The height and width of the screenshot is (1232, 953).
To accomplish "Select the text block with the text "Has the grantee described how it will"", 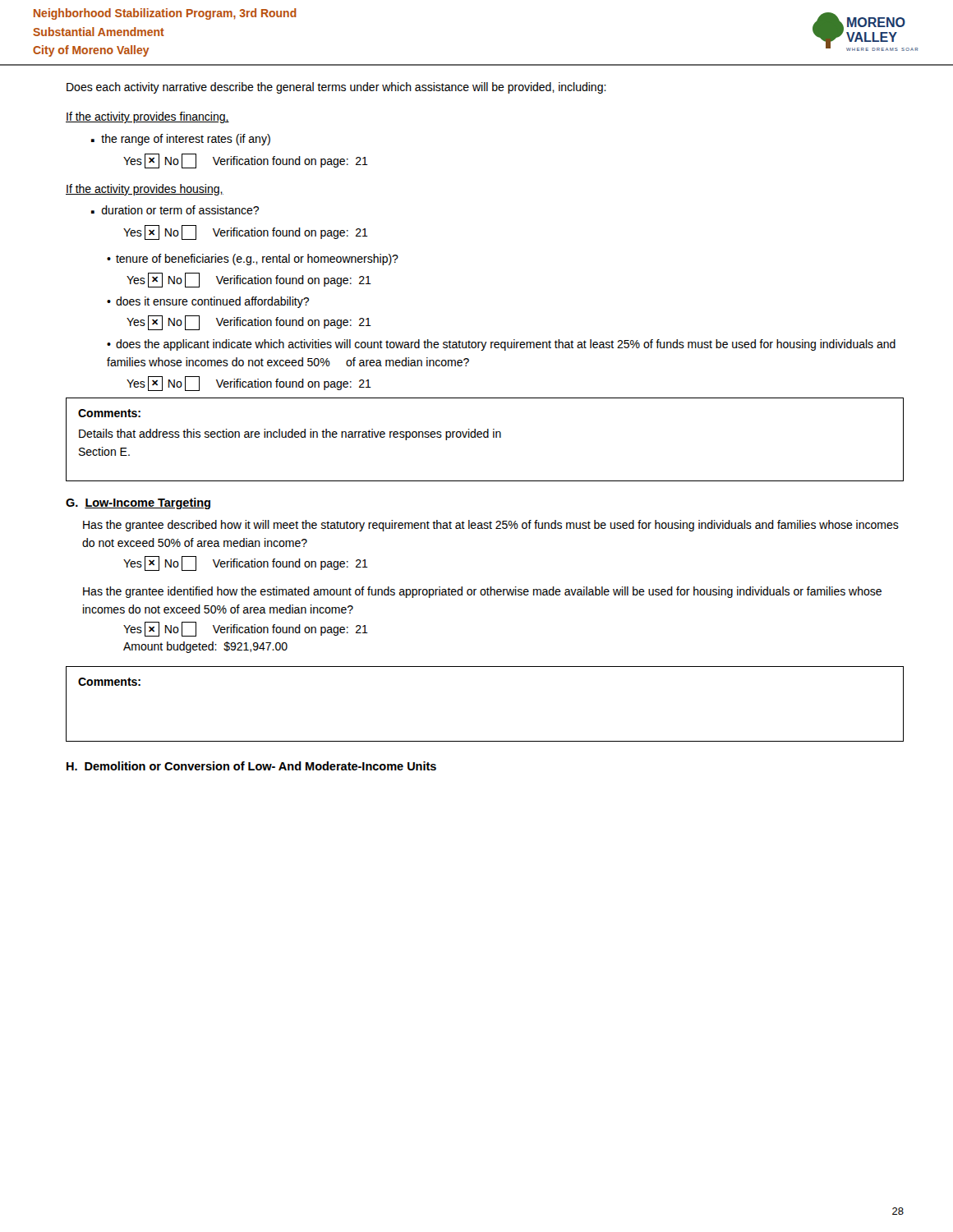I will (490, 534).
